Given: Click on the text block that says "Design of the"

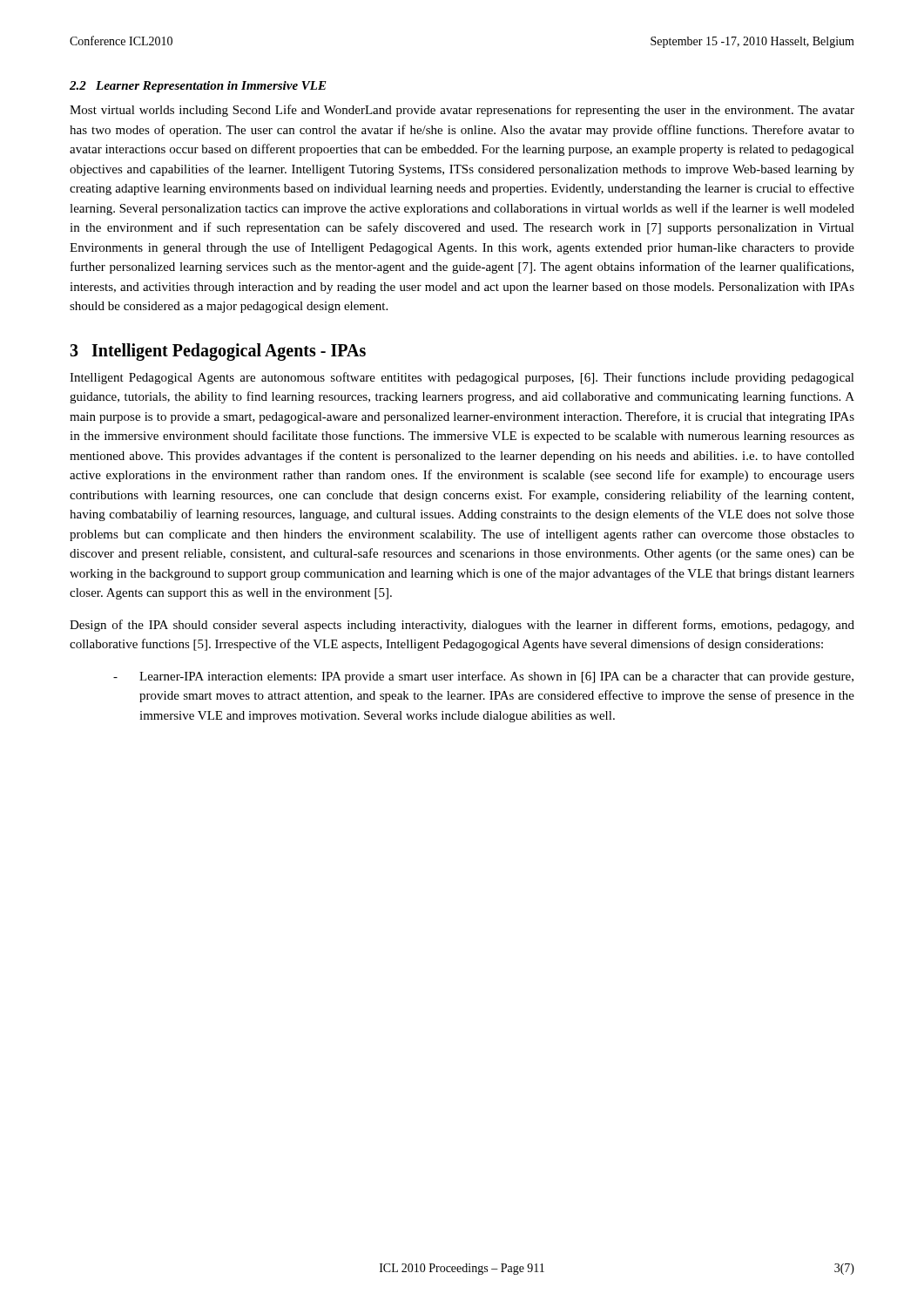Looking at the screenshot, I should (x=462, y=634).
